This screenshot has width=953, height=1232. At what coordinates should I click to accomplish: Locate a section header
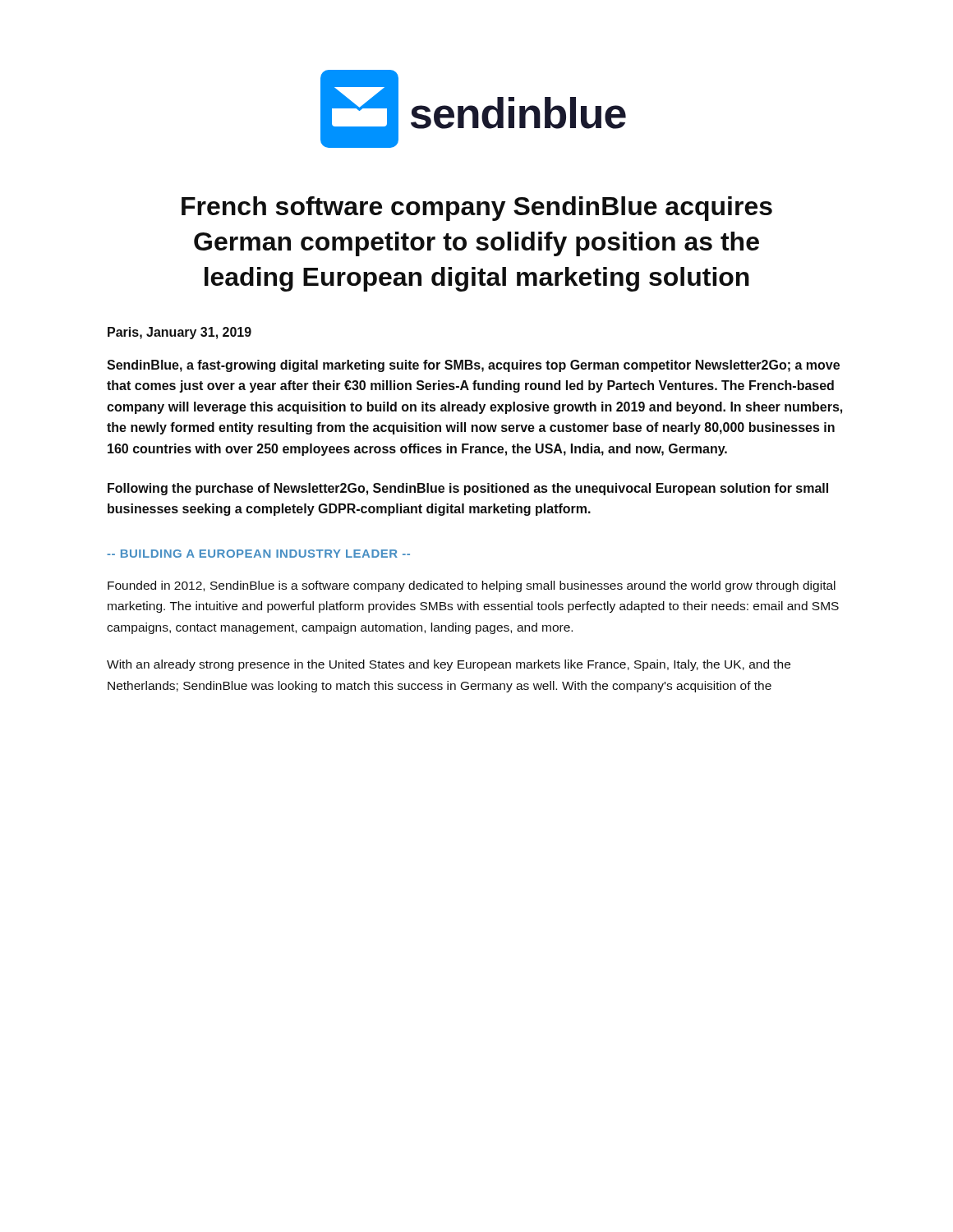pos(259,553)
